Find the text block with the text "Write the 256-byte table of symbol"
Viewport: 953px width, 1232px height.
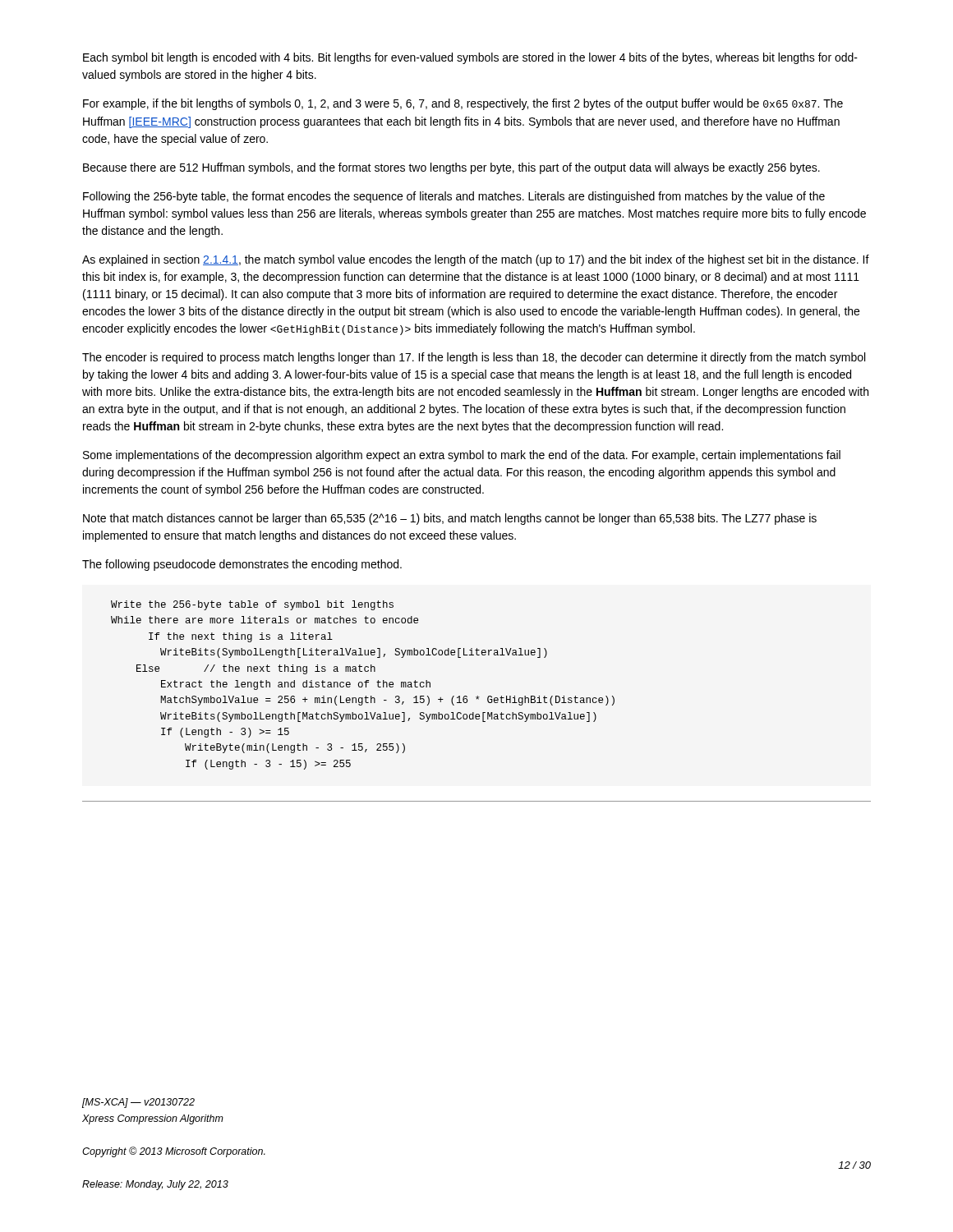tap(476, 685)
